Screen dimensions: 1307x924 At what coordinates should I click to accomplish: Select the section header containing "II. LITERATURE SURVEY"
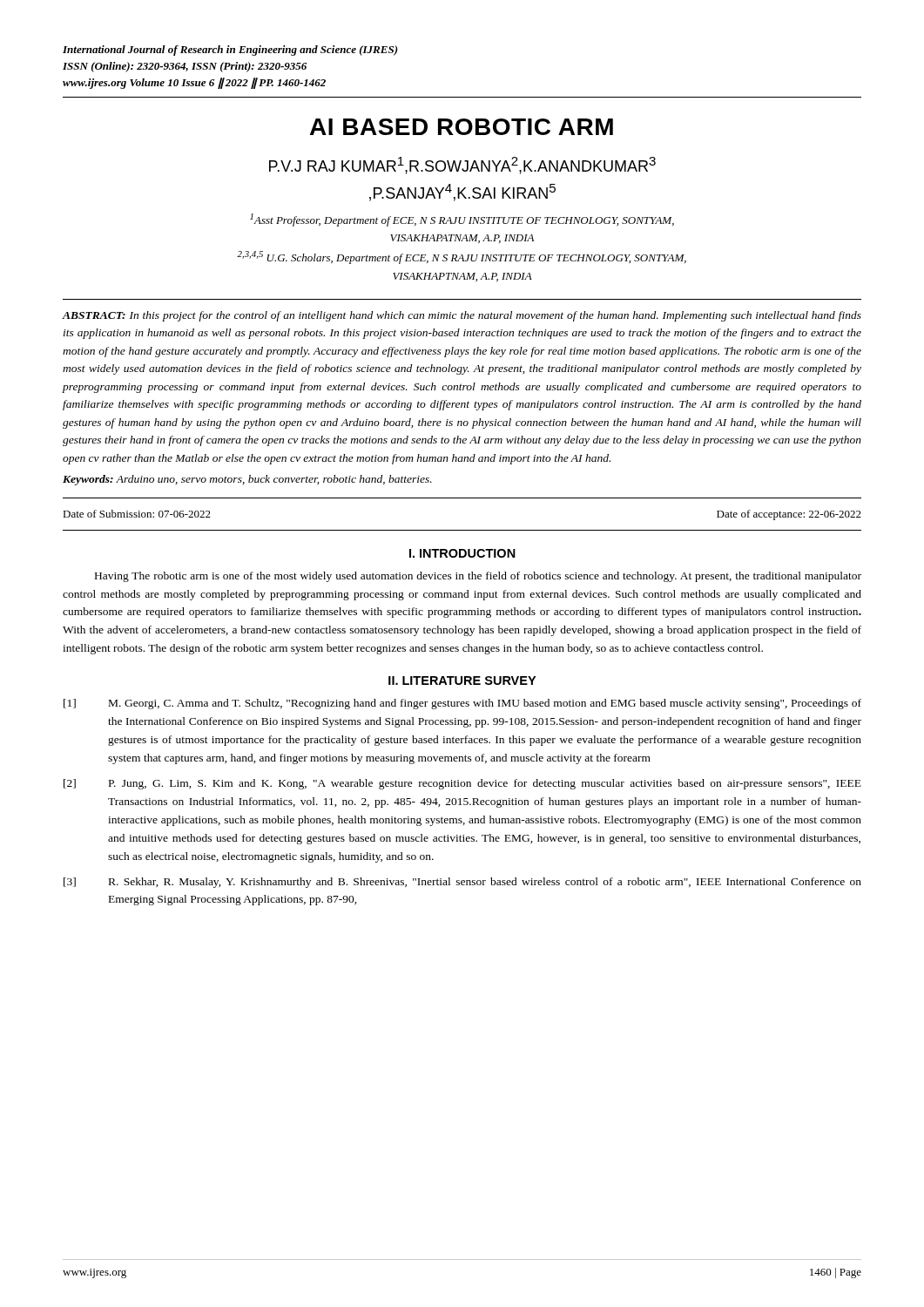[462, 681]
